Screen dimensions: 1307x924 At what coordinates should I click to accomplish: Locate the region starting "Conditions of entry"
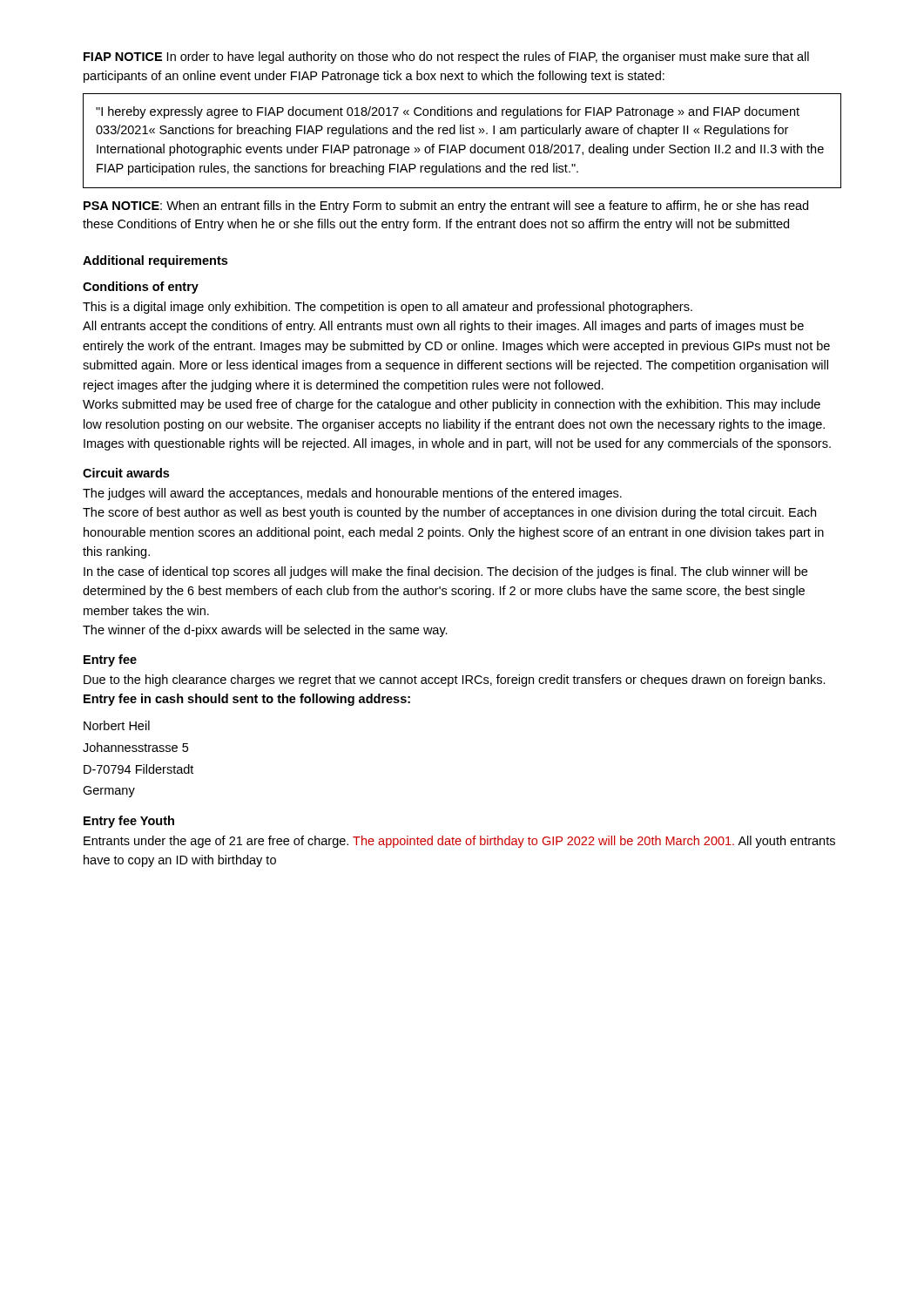[141, 287]
